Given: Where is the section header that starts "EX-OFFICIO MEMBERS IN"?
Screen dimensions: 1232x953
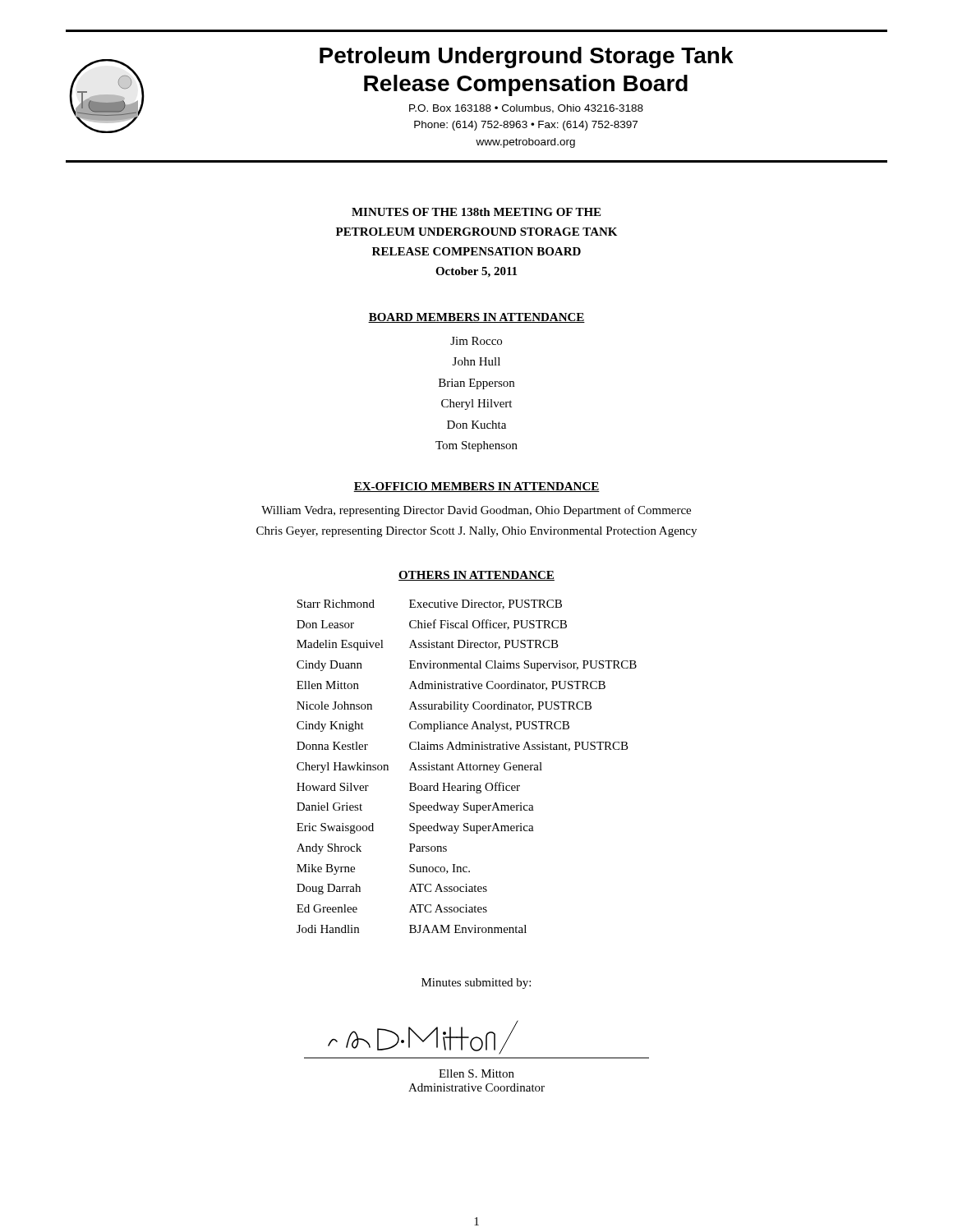Looking at the screenshot, I should (476, 487).
